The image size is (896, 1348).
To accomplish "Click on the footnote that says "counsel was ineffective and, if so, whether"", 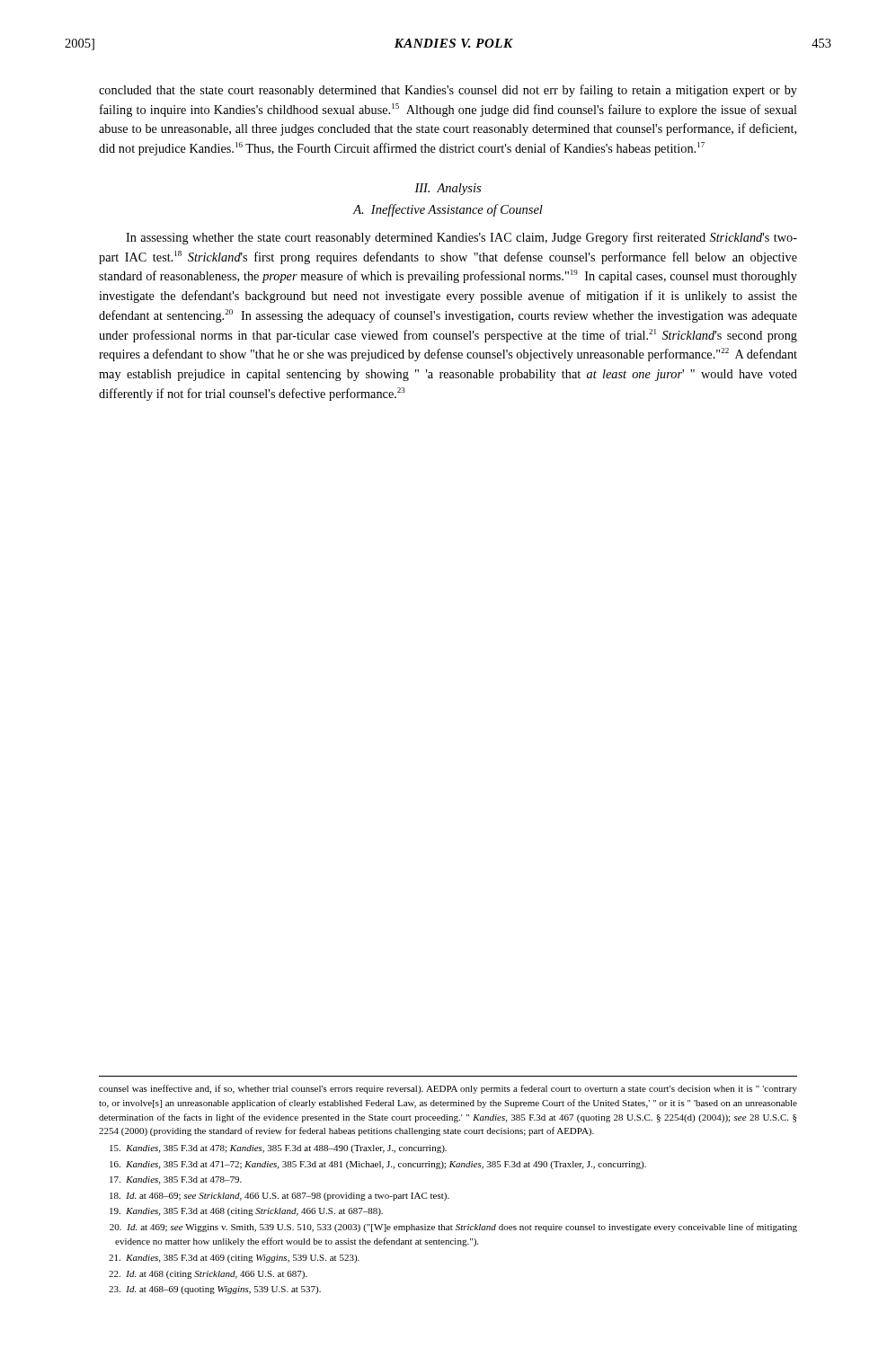I will (448, 1110).
